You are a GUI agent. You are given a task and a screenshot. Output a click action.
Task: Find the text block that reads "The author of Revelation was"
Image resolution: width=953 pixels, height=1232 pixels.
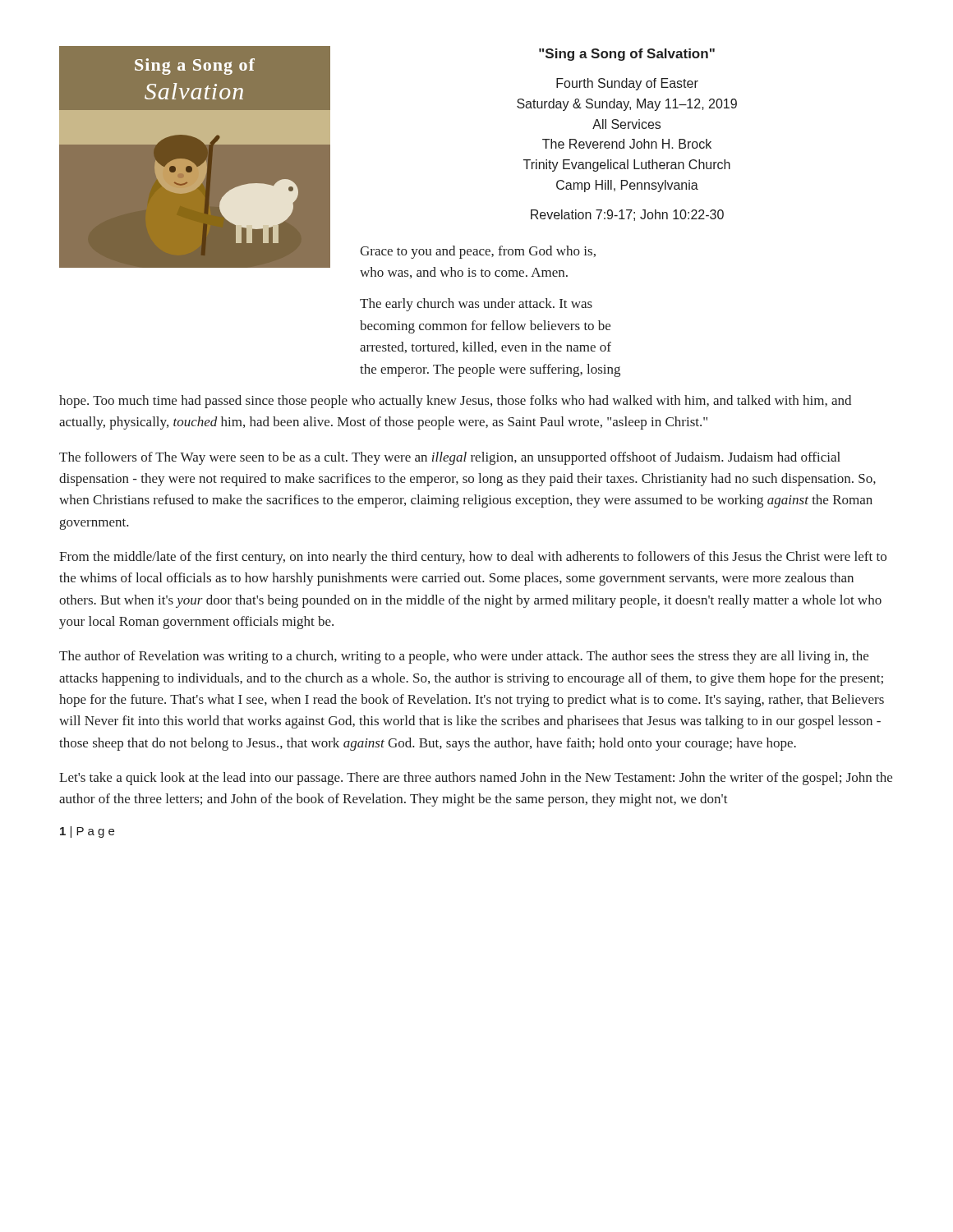[472, 699]
